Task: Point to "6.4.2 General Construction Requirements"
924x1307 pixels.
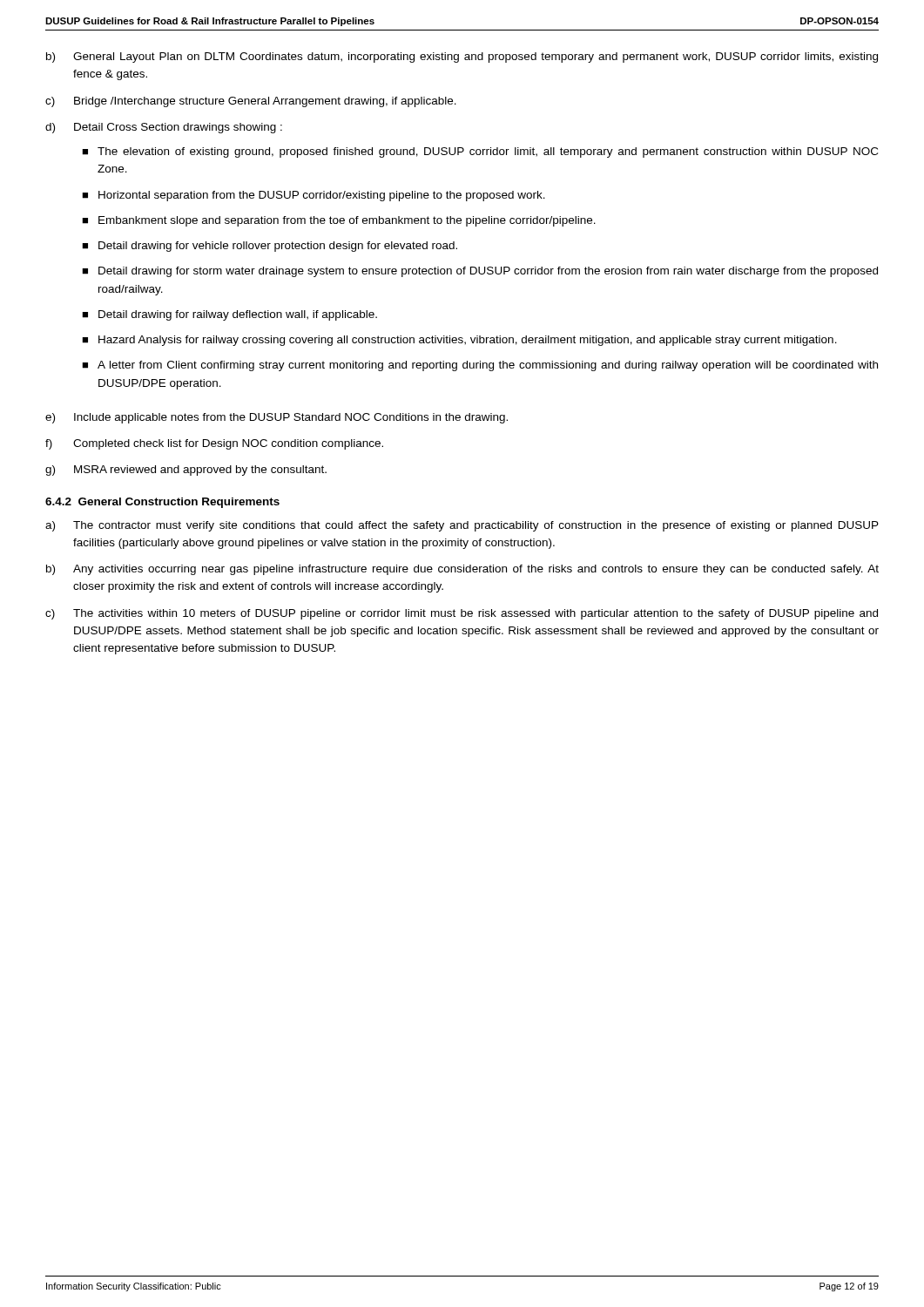Action: [163, 501]
